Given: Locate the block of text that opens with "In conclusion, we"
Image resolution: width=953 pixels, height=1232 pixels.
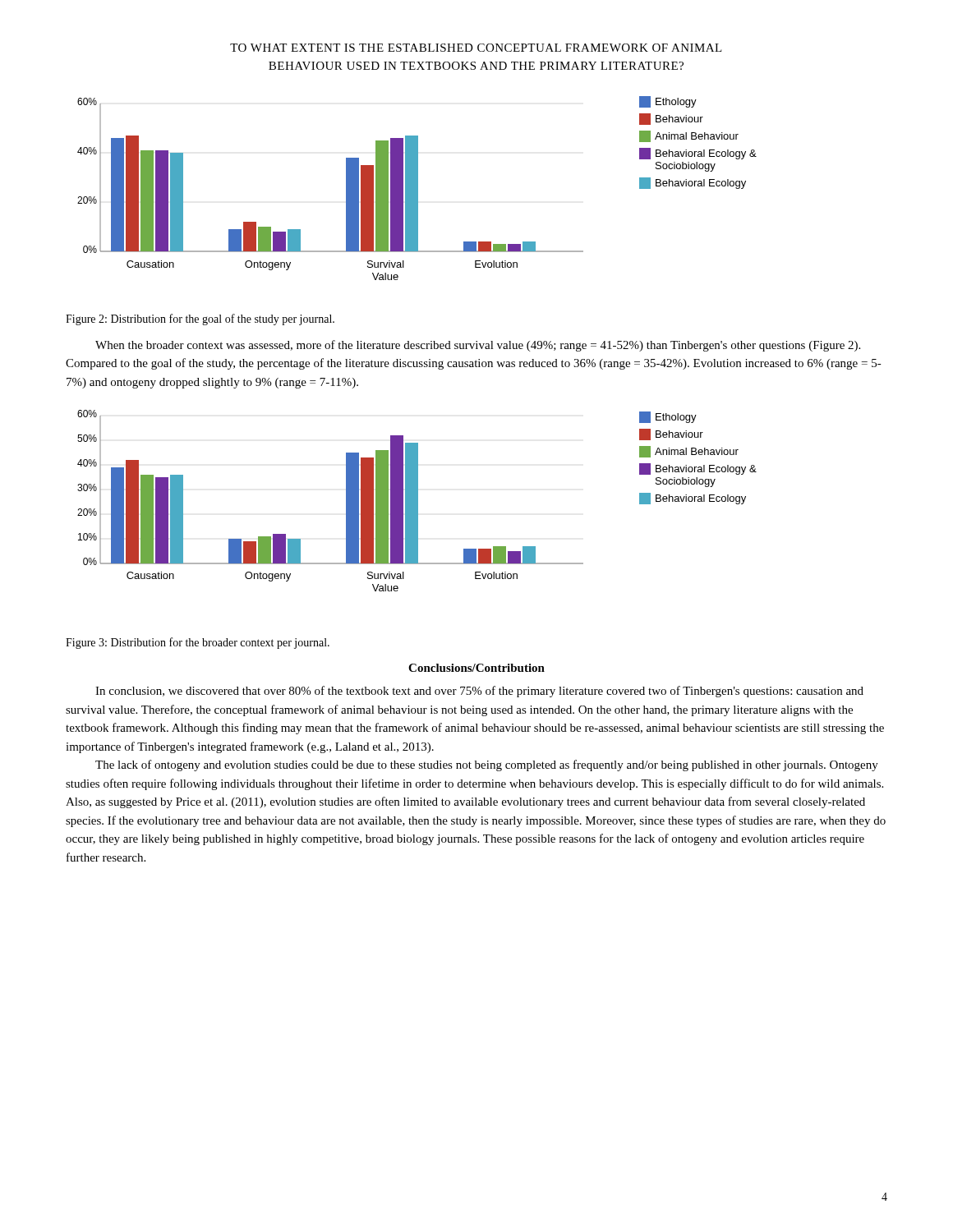Looking at the screenshot, I should click(475, 718).
